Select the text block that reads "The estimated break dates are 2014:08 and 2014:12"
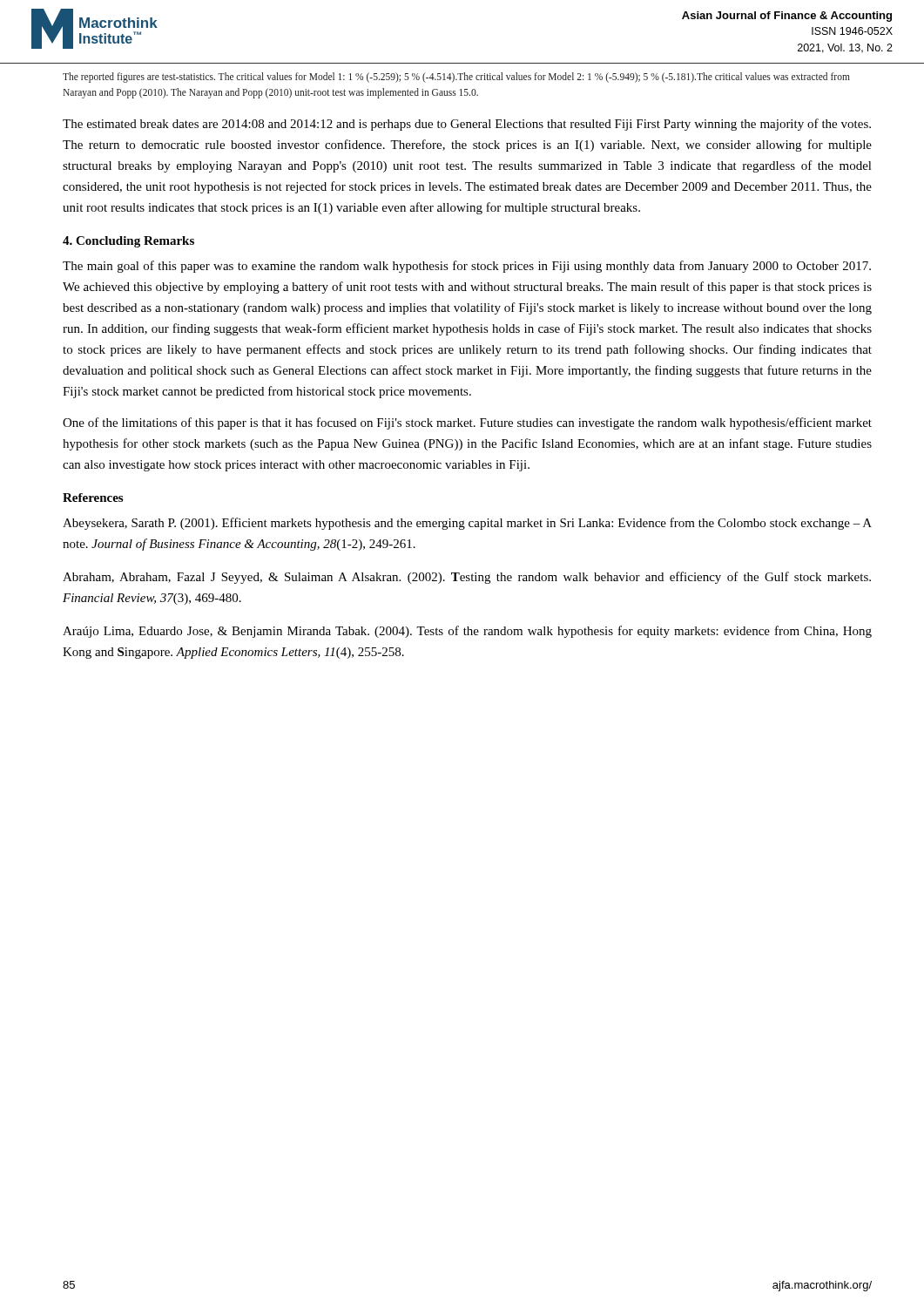The height and width of the screenshot is (1307, 924). tap(467, 165)
